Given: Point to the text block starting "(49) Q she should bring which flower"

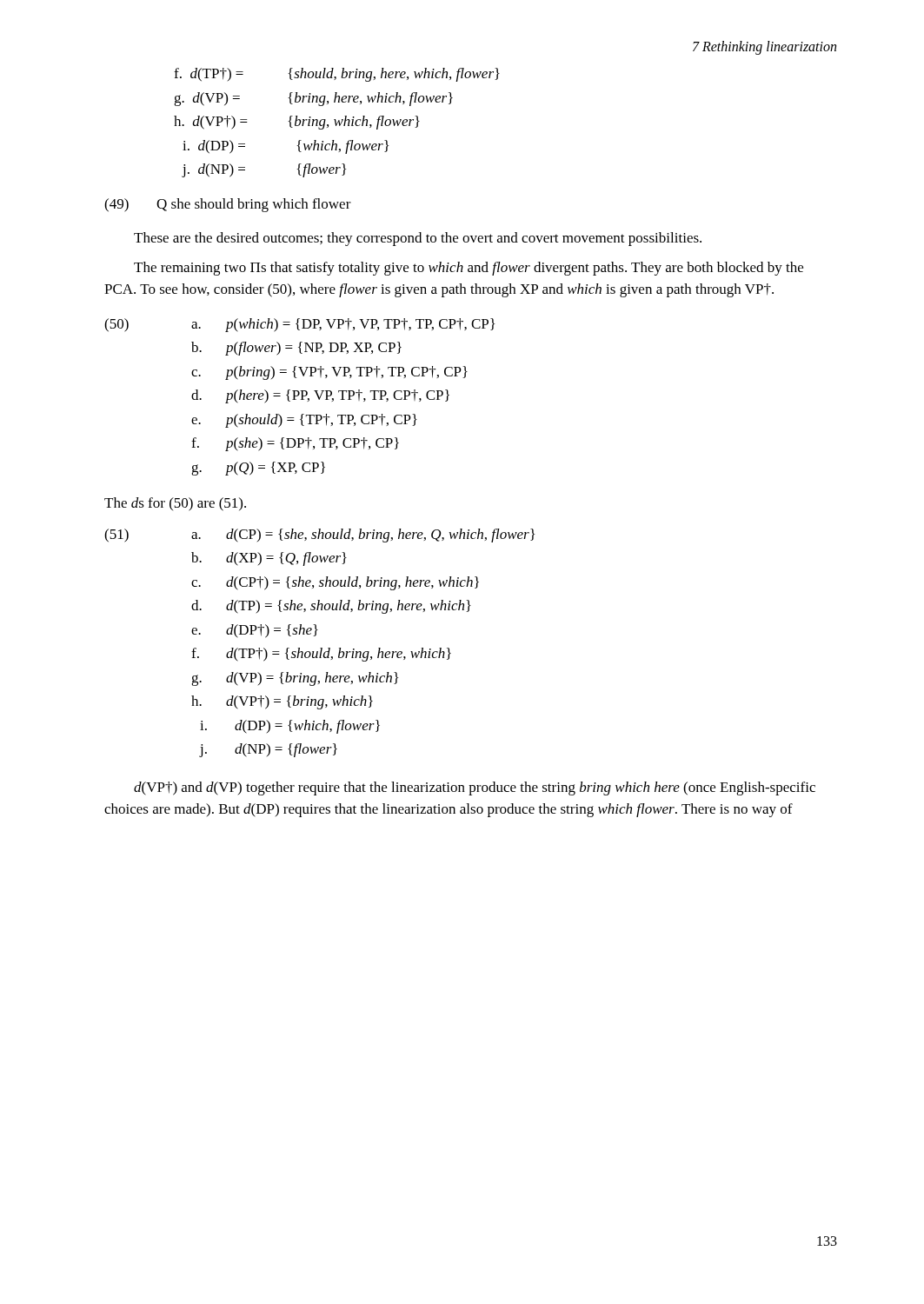Looking at the screenshot, I should point(228,205).
